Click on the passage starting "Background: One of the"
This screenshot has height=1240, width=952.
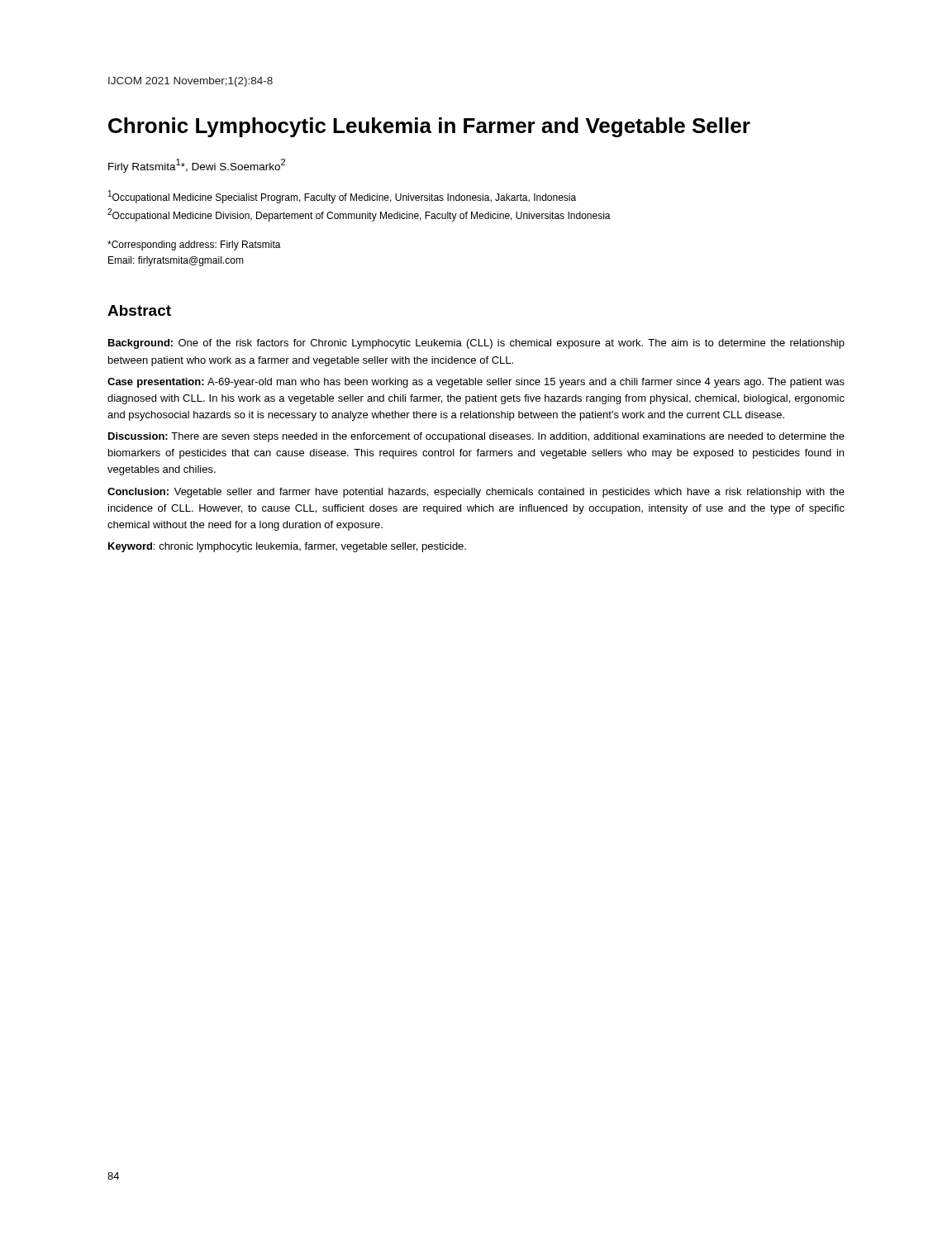pos(476,445)
